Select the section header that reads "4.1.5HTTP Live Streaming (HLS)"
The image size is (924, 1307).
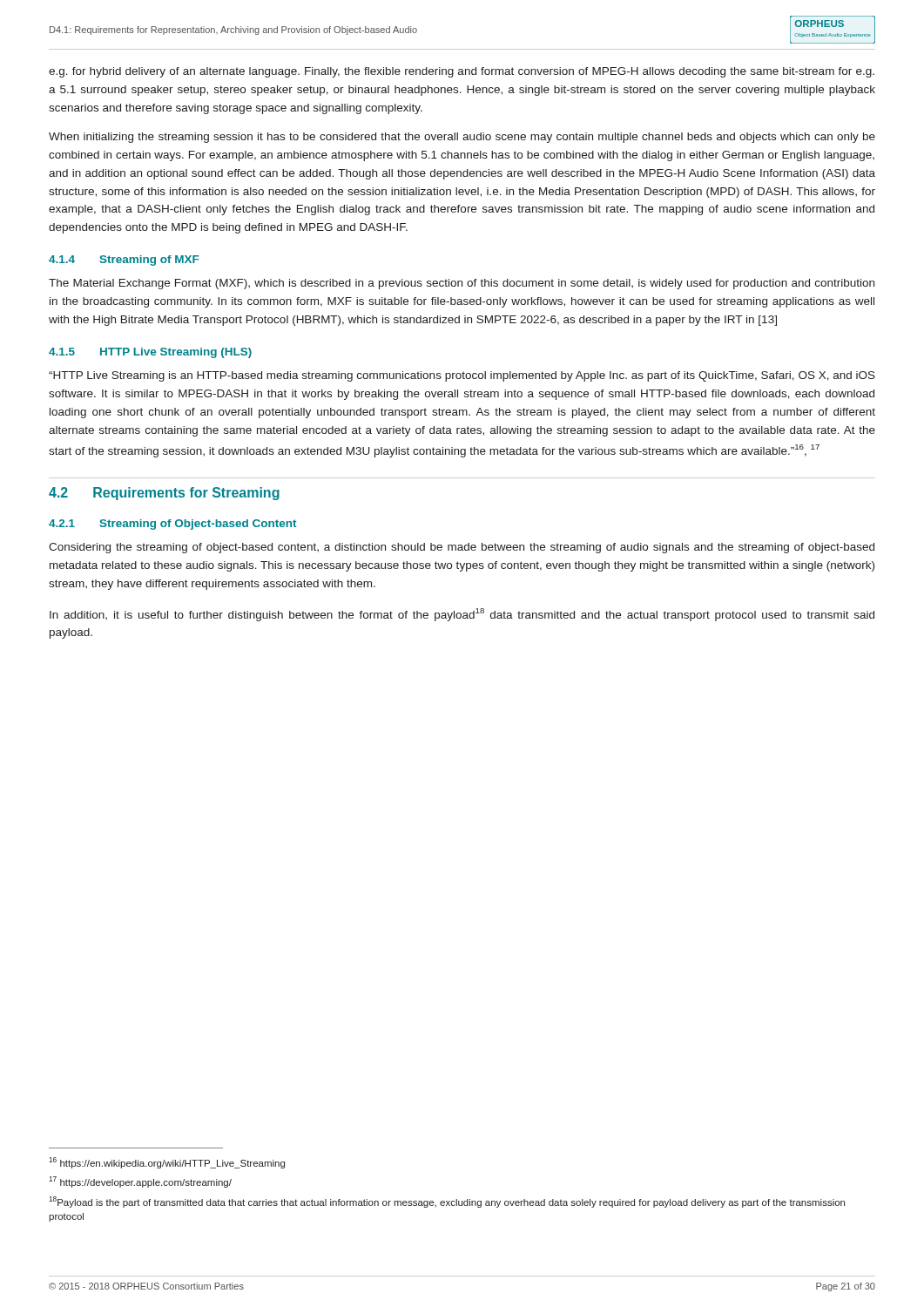(150, 352)
